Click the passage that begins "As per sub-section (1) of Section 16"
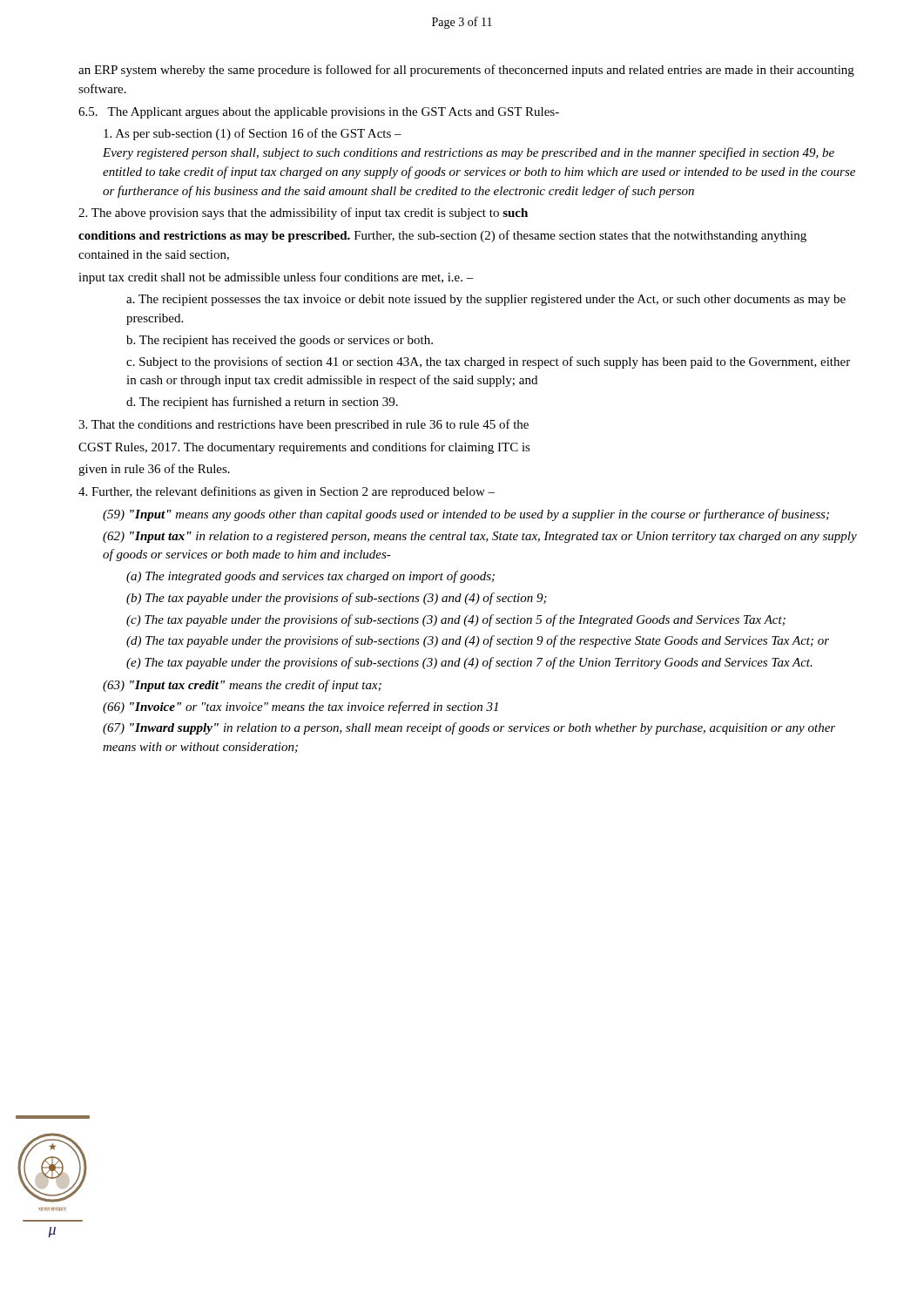Viewport: 924px width, 1307px height. 479,162
